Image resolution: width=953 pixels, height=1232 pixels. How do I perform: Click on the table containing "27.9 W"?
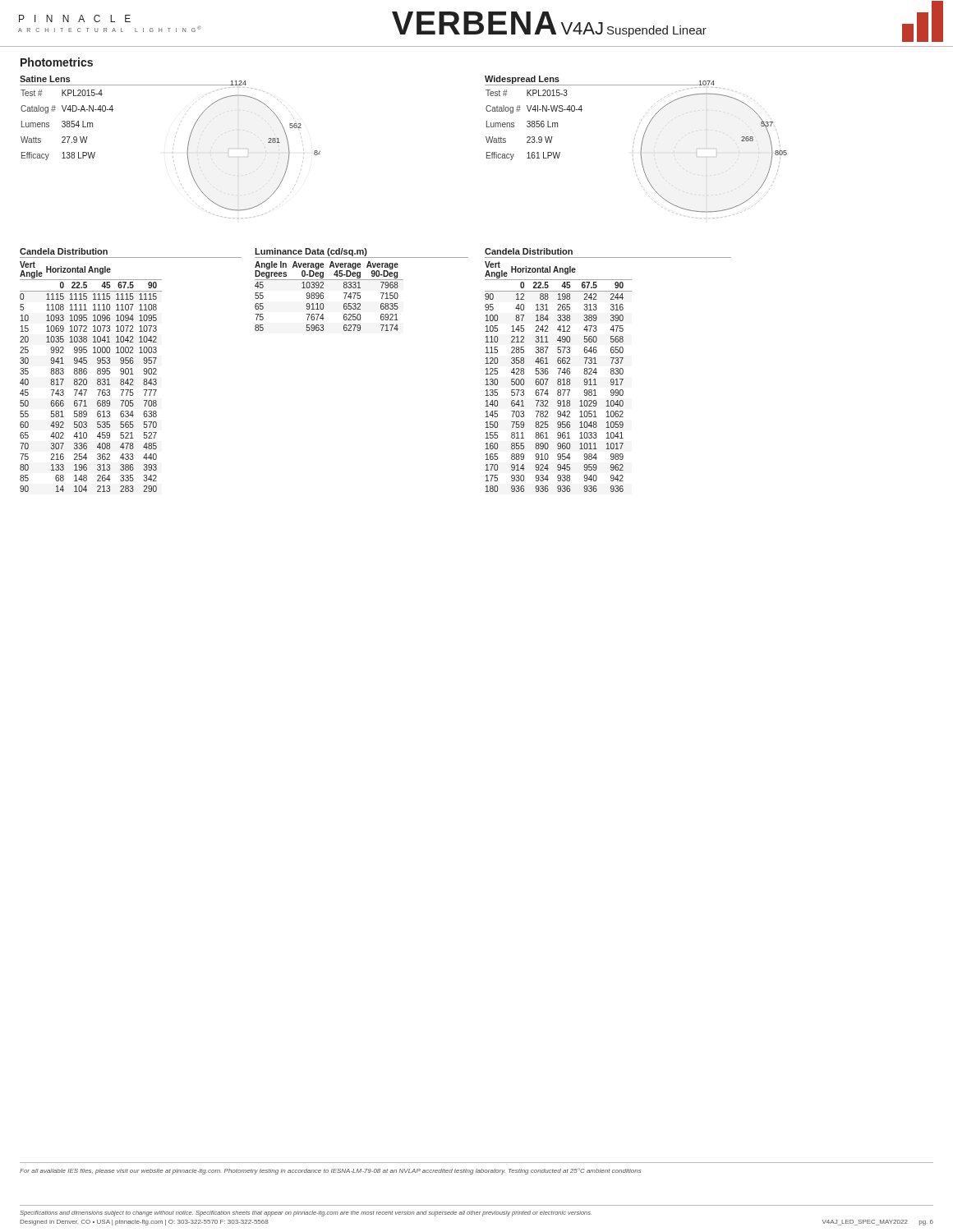85,124
